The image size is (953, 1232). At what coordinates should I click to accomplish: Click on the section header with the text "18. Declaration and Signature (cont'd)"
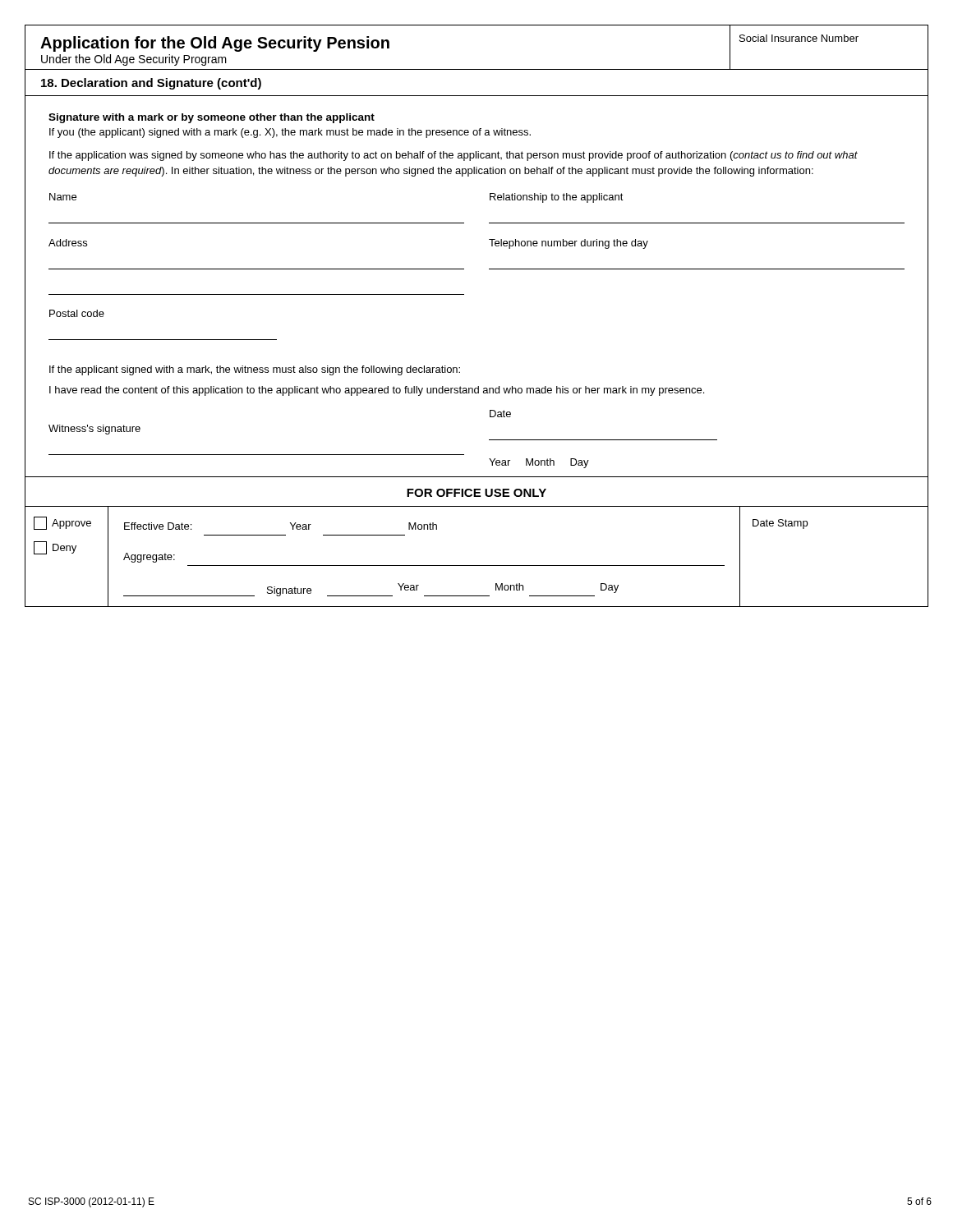click(x=151, y=83)
